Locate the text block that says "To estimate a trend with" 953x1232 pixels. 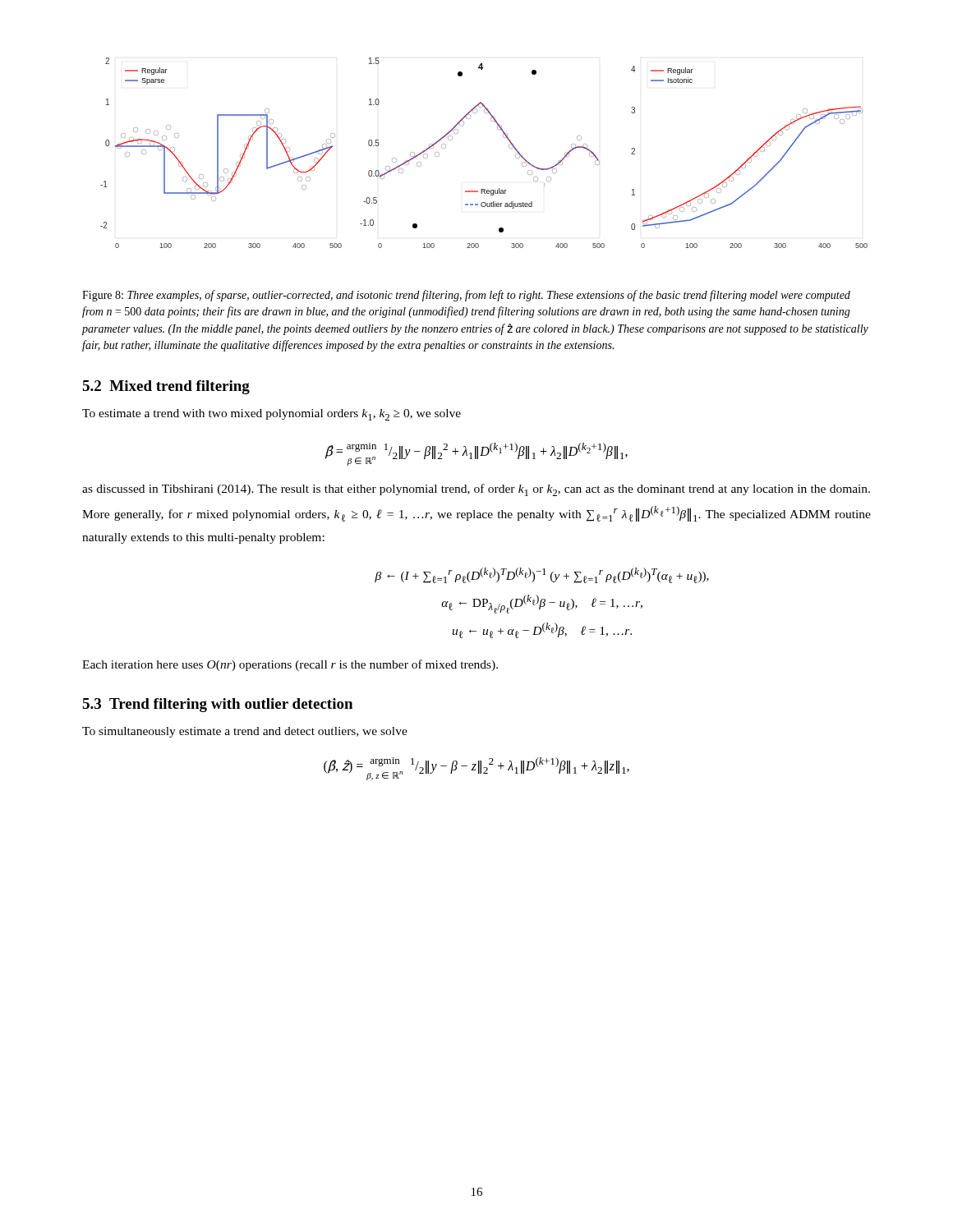272,415
